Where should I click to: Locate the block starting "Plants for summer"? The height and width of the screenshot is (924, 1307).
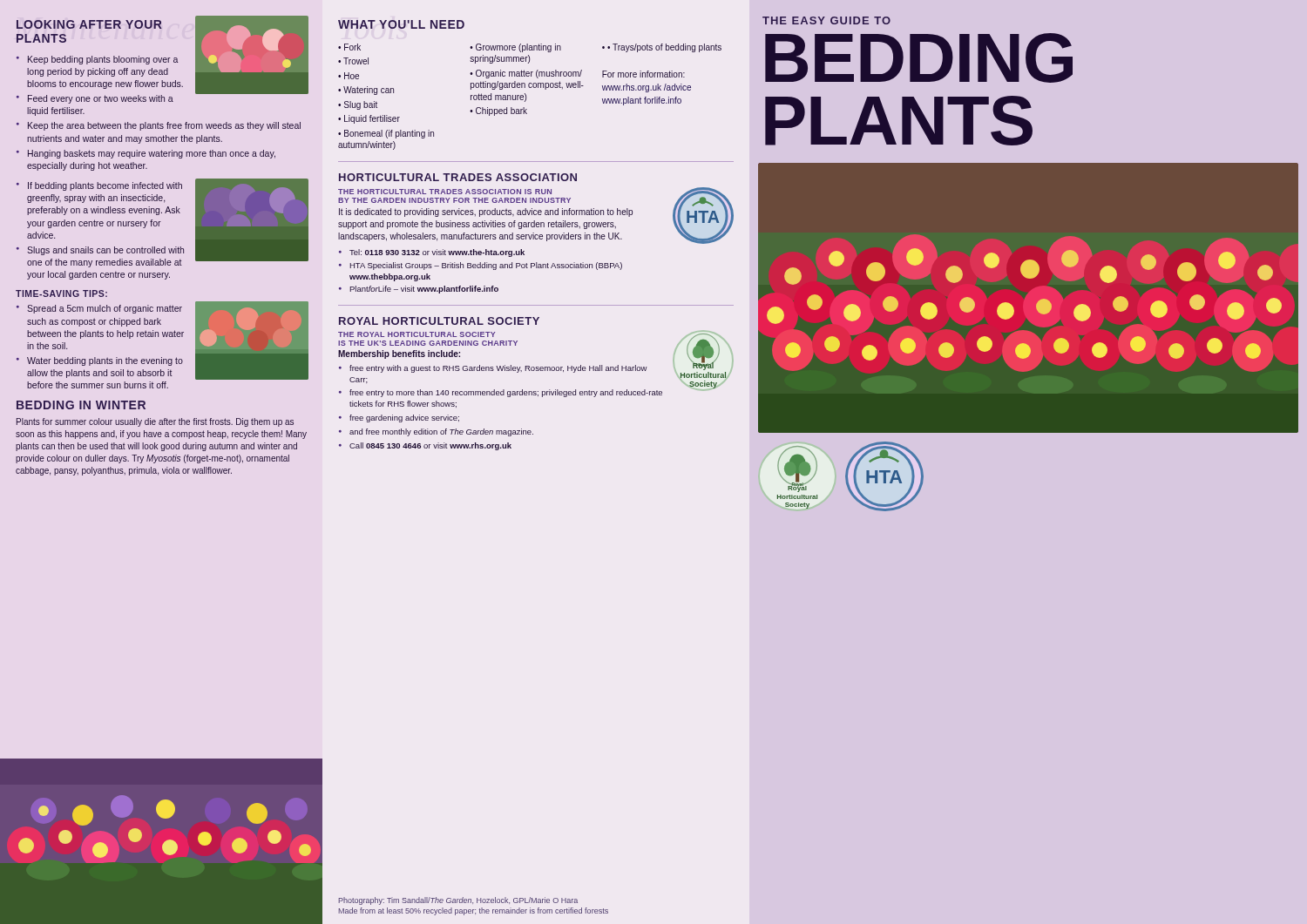[161, 446]
